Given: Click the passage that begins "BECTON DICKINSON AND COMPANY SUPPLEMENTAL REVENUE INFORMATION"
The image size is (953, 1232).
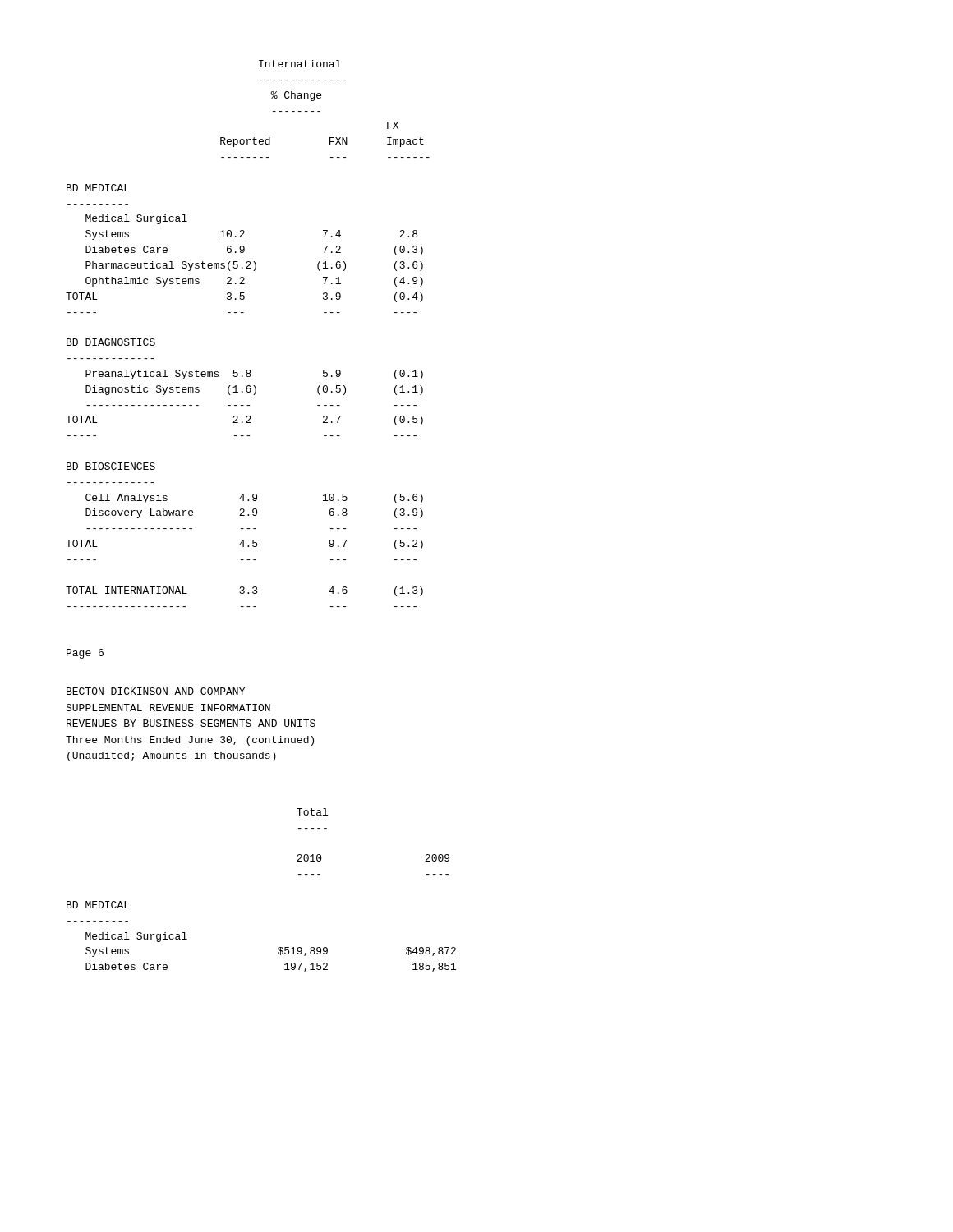Looking at the screenshot, I should click(191, 724).
